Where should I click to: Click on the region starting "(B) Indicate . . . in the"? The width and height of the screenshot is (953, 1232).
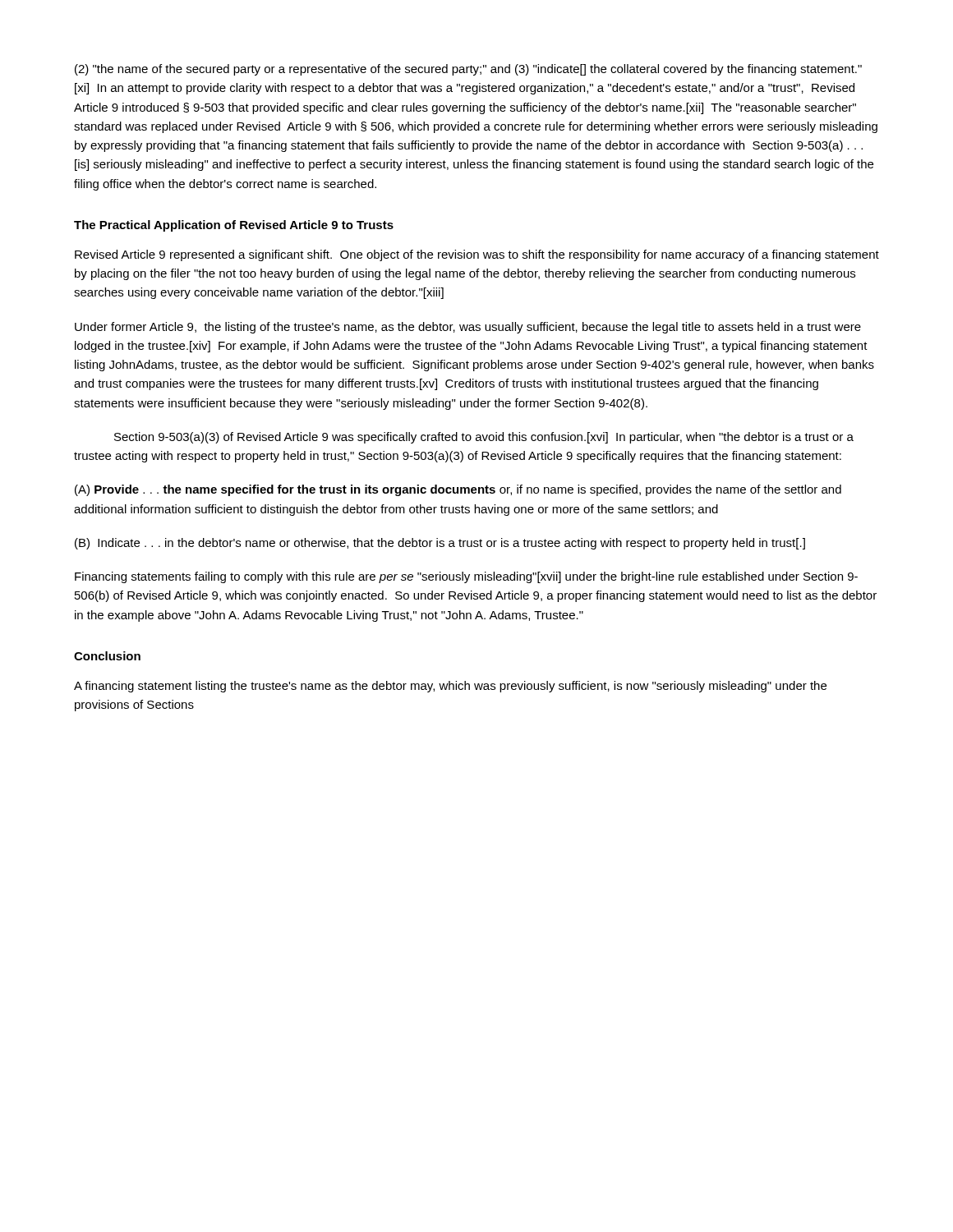(440, 542)
